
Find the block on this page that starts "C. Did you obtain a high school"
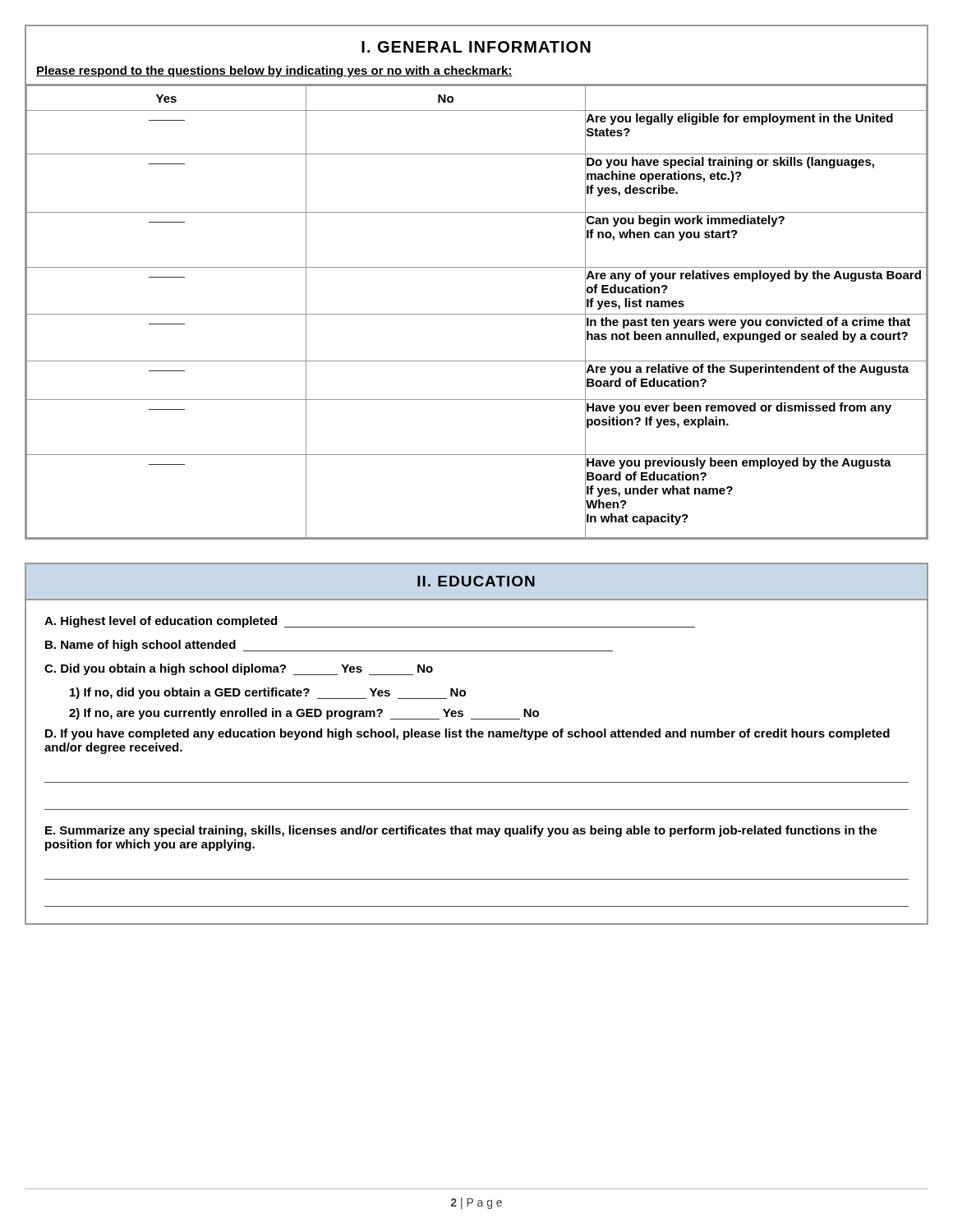tap(239, 668)
